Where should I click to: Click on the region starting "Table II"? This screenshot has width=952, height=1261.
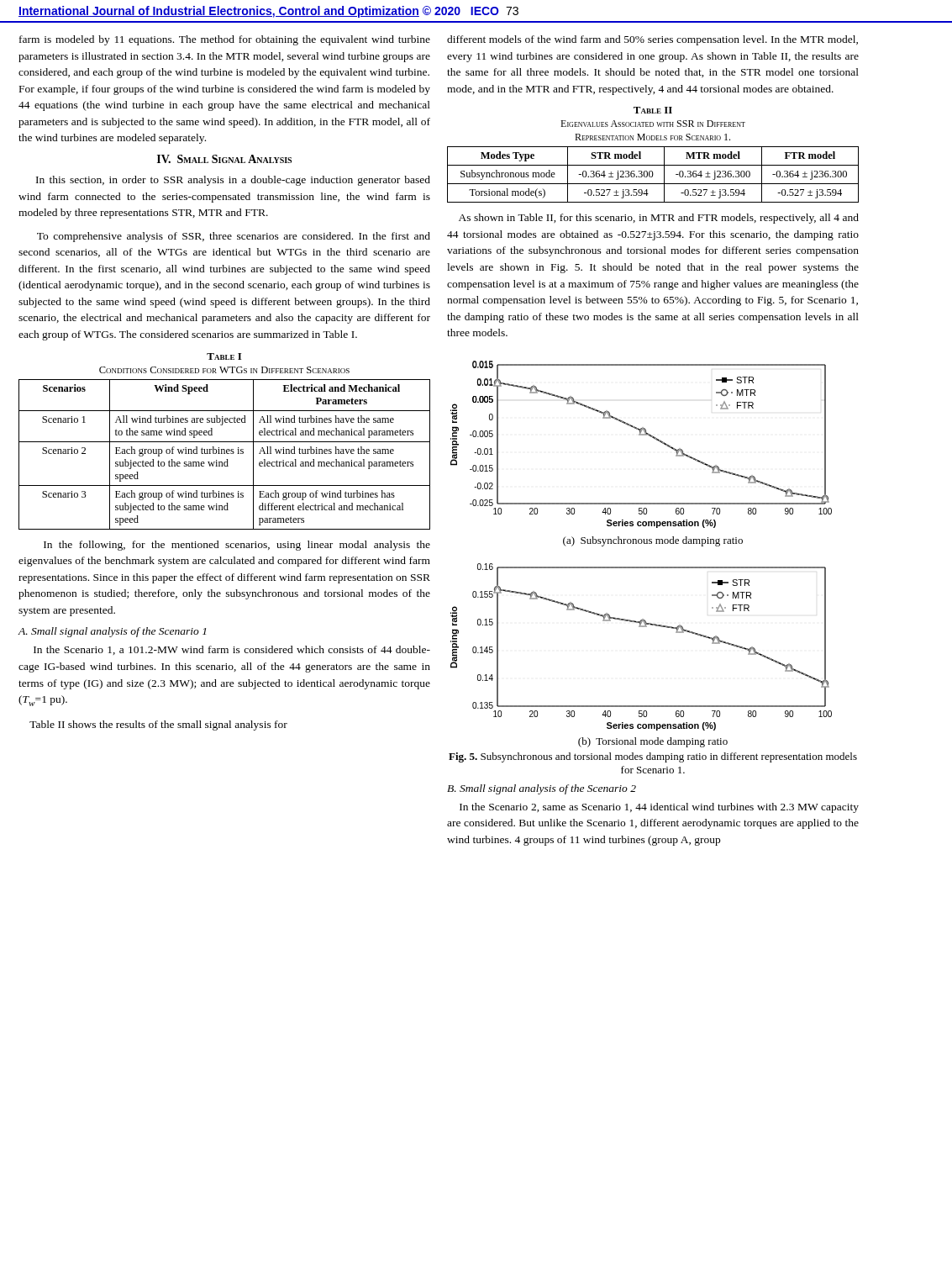coord(653,110)
